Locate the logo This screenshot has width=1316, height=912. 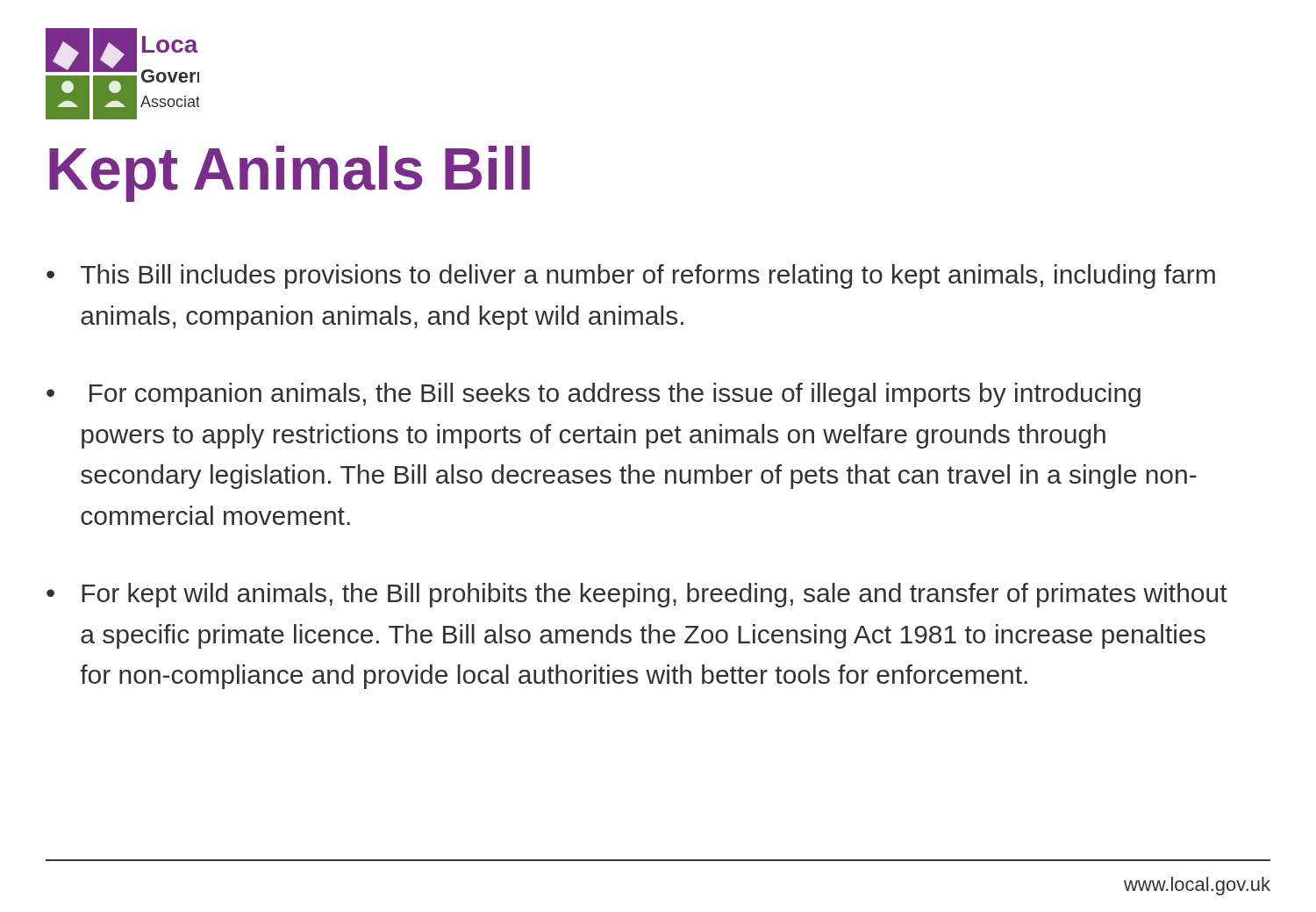tap(122, 76)
